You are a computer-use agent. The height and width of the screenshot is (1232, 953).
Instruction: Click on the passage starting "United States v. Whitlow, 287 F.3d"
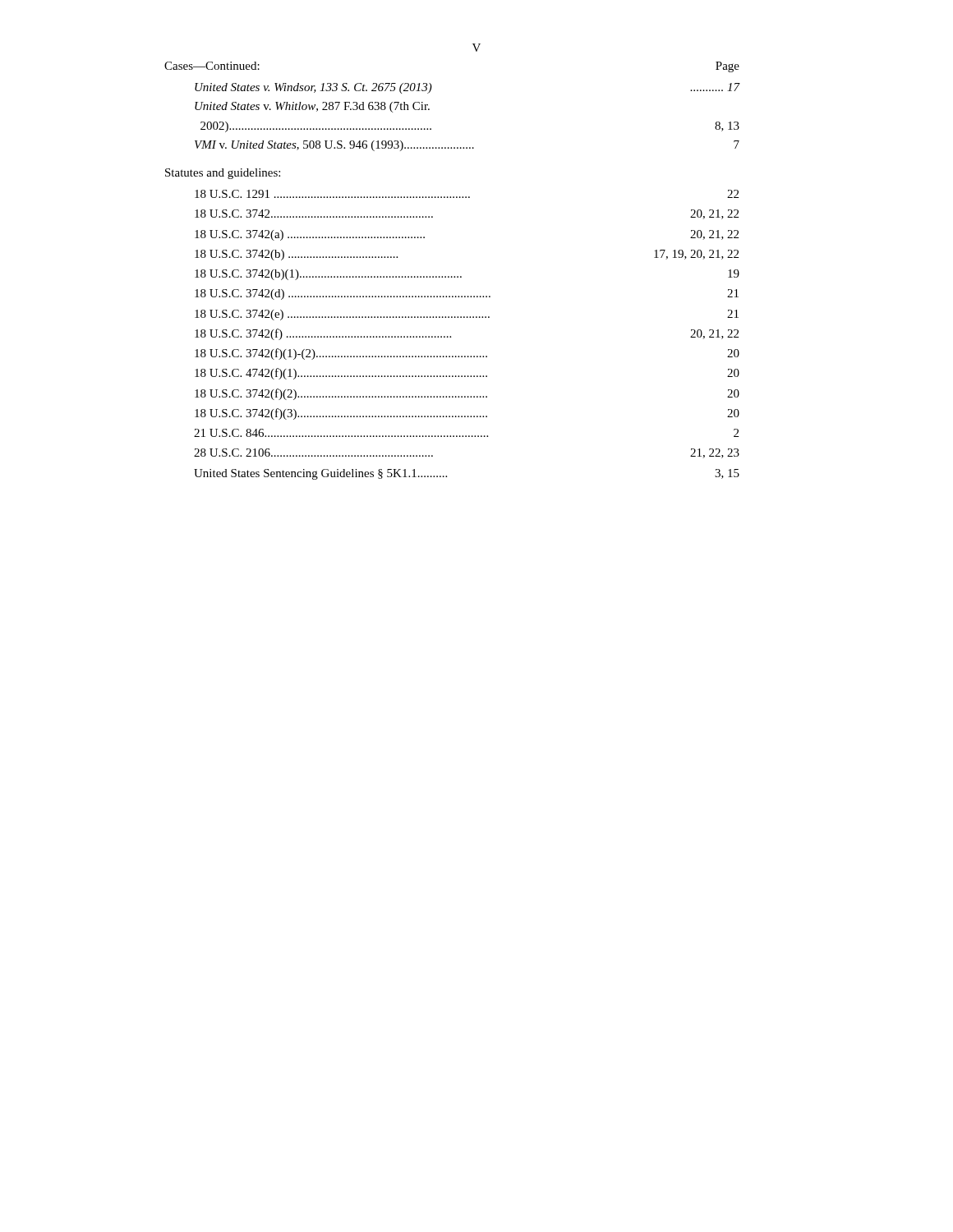pyautogui.click(x=312, y=107)
